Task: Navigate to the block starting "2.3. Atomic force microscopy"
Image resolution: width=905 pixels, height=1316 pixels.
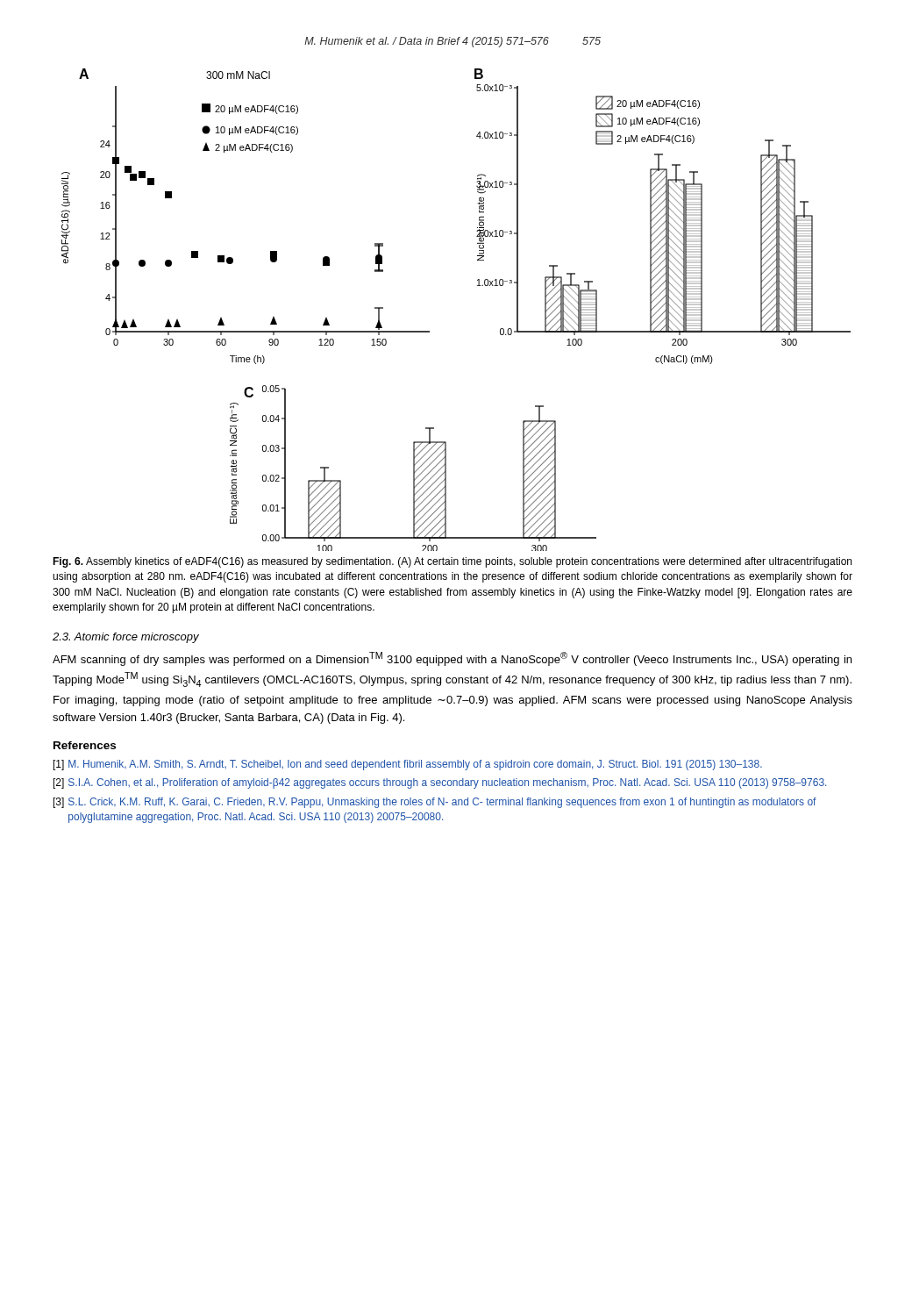Action: [126, 636]
